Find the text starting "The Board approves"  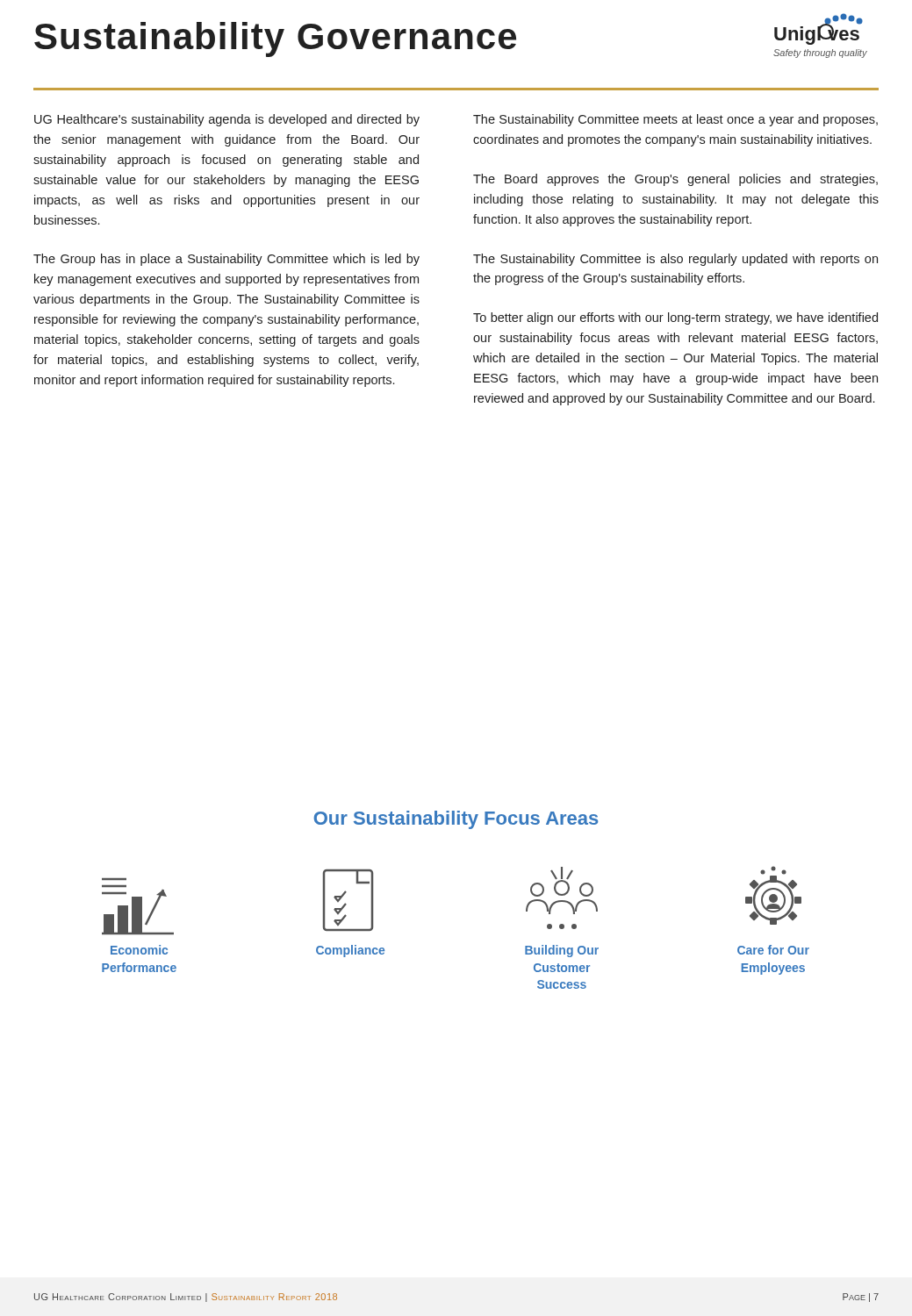[676, 199]
